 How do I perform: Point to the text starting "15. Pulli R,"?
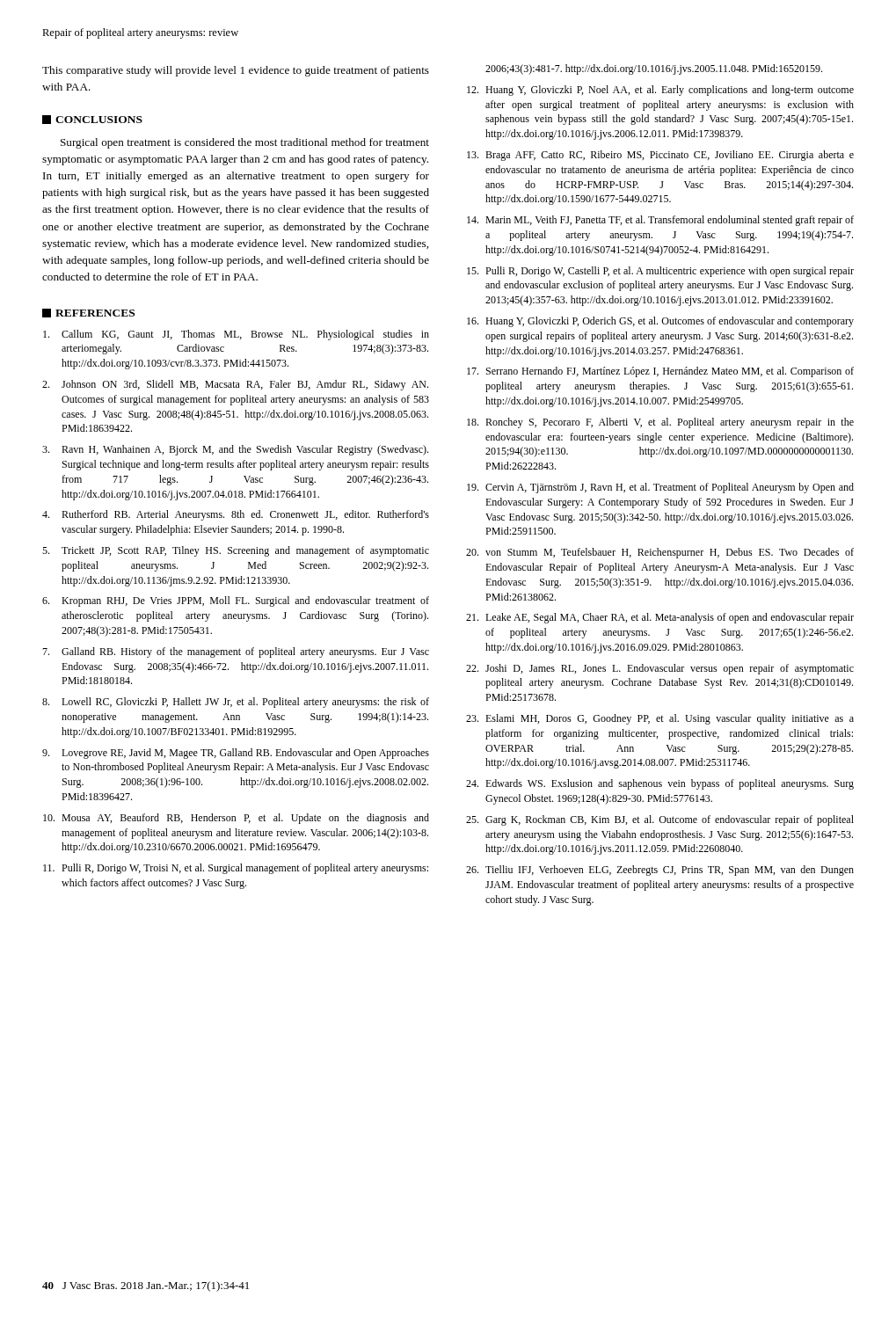click(x=660, y=286)
